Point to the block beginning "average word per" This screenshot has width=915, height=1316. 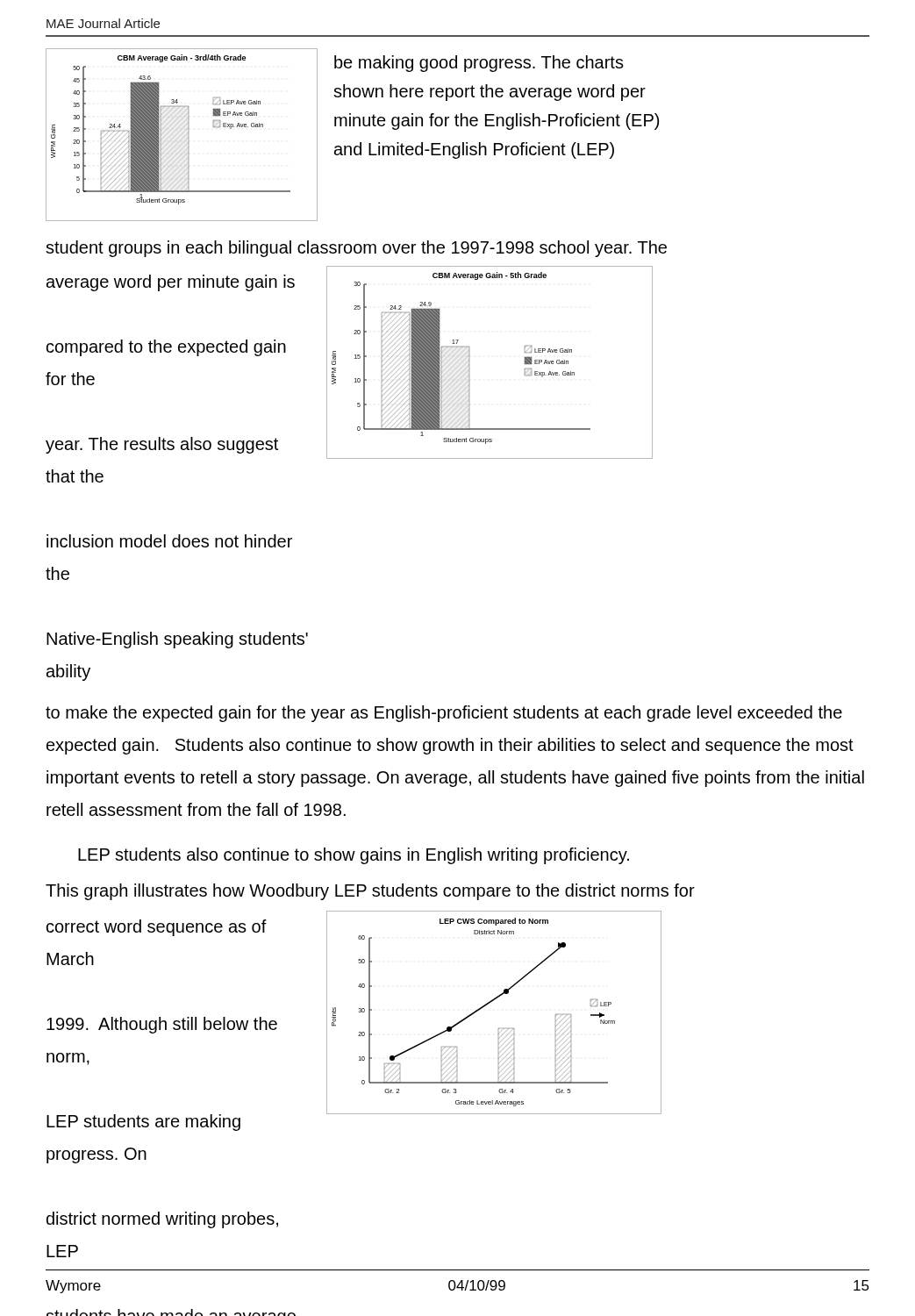click(171, 283)
